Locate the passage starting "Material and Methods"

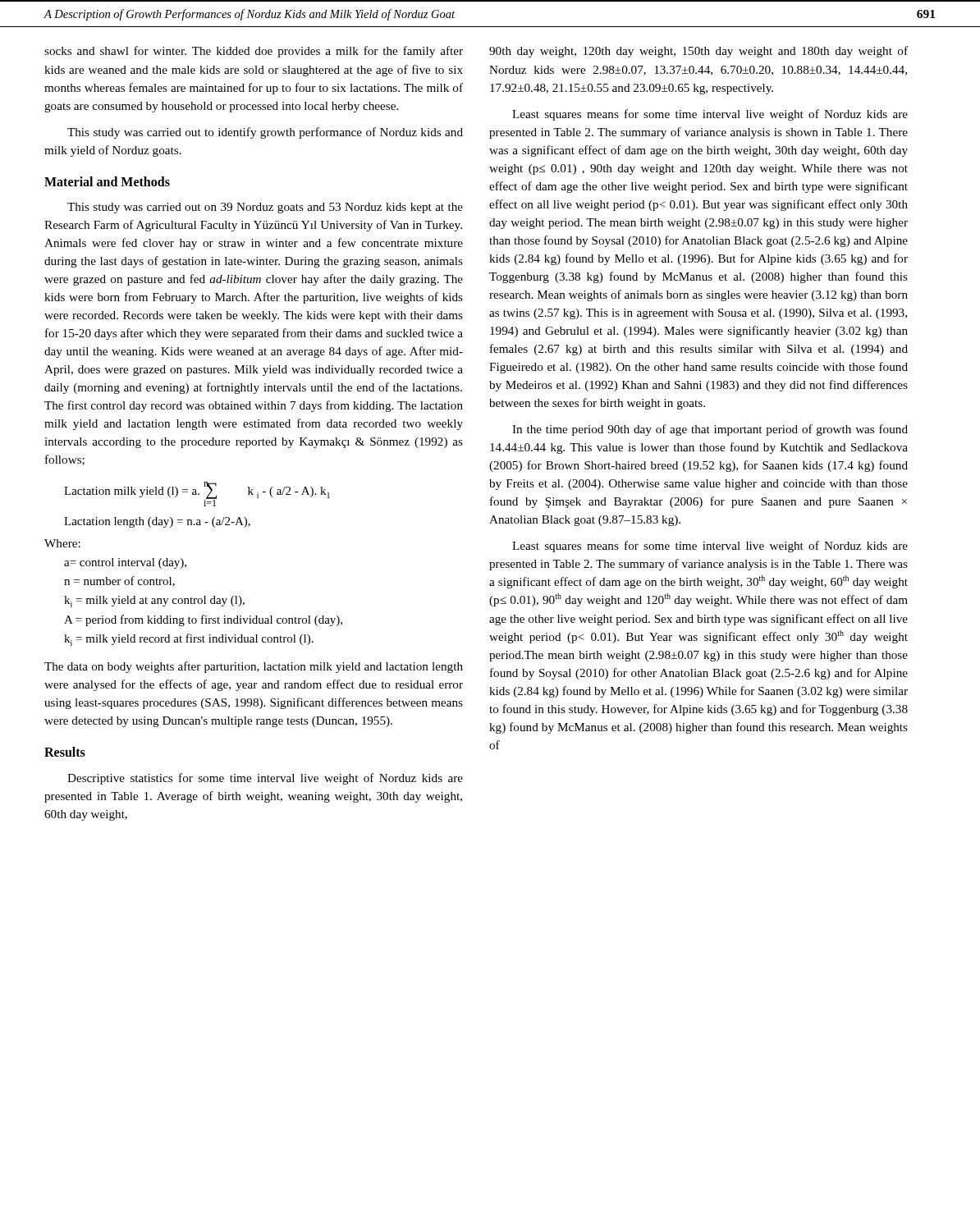tap(107, 182)
